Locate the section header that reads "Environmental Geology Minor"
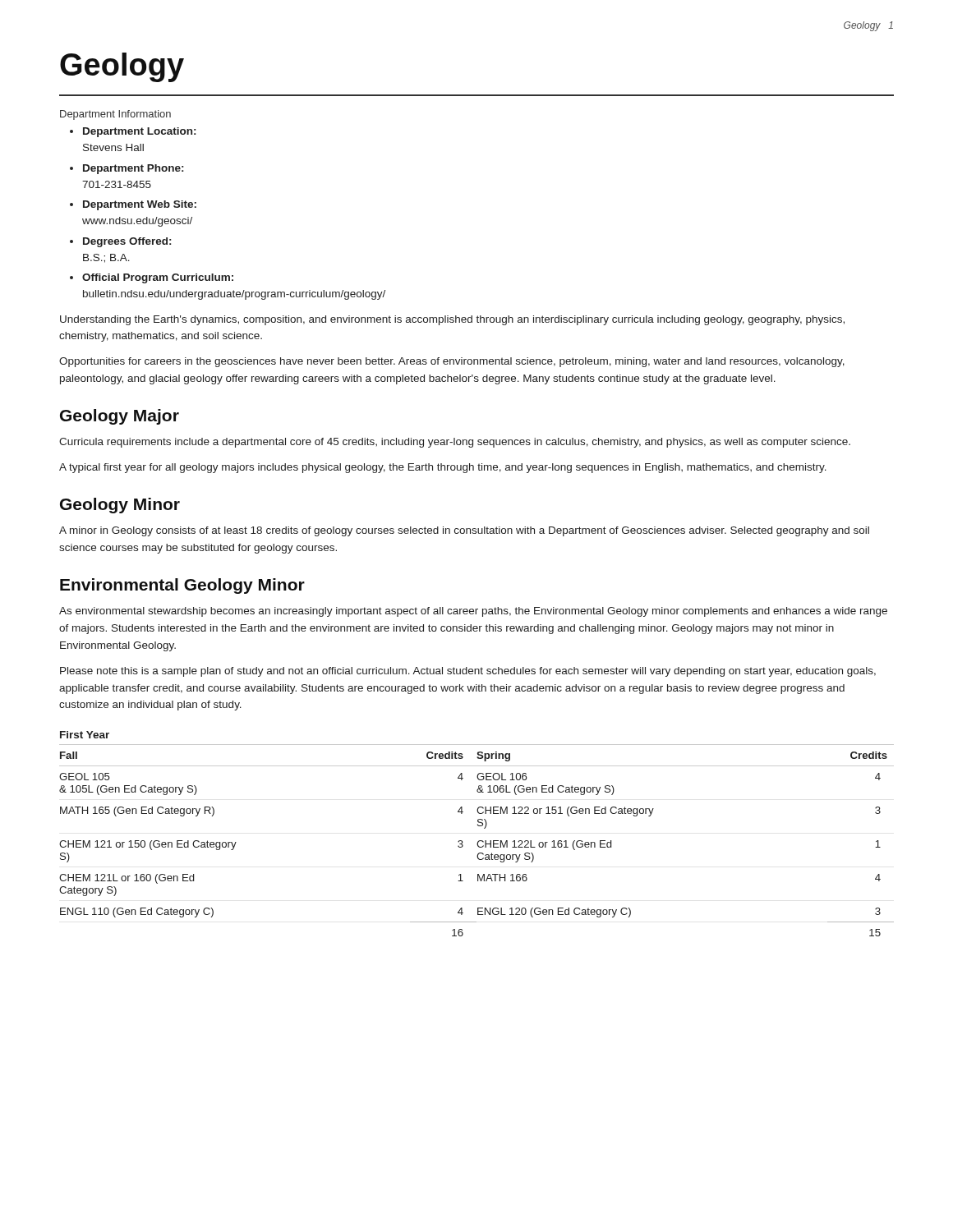This screenshot has width=953, height=1232. tap(182, 584)
